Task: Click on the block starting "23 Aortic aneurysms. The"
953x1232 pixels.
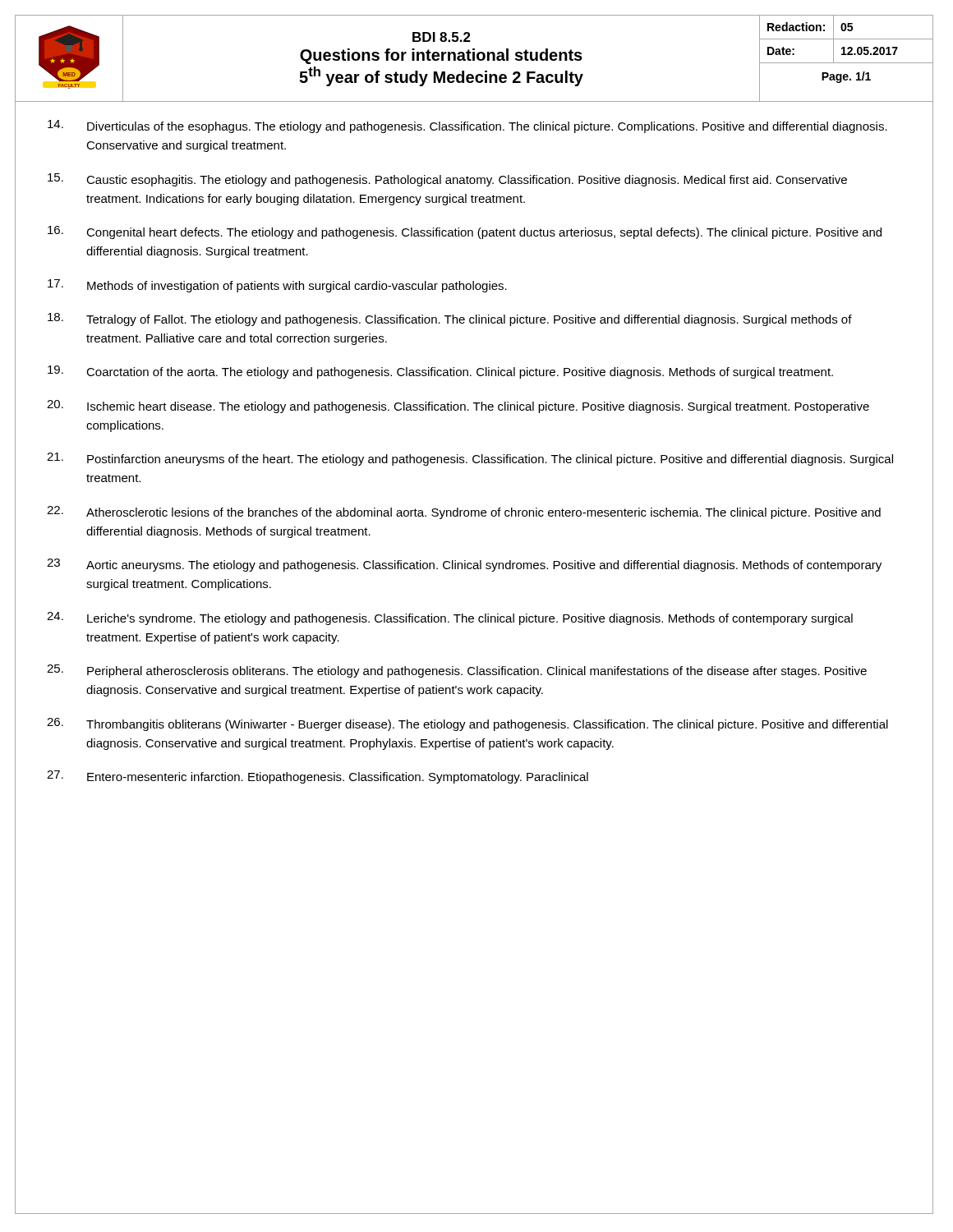Action: tap(474, 574)
